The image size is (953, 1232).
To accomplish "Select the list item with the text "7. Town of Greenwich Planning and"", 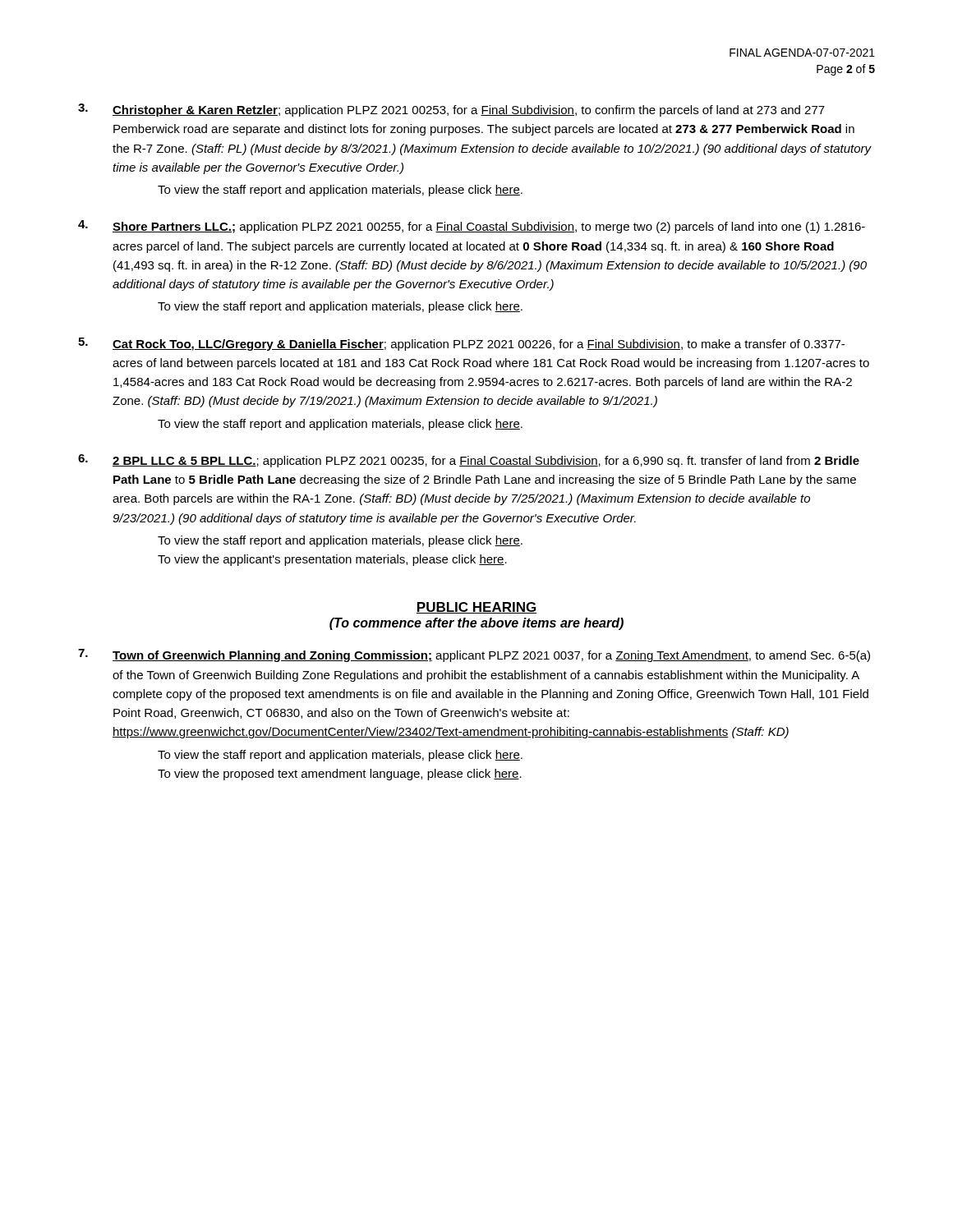I will [476, 714].
